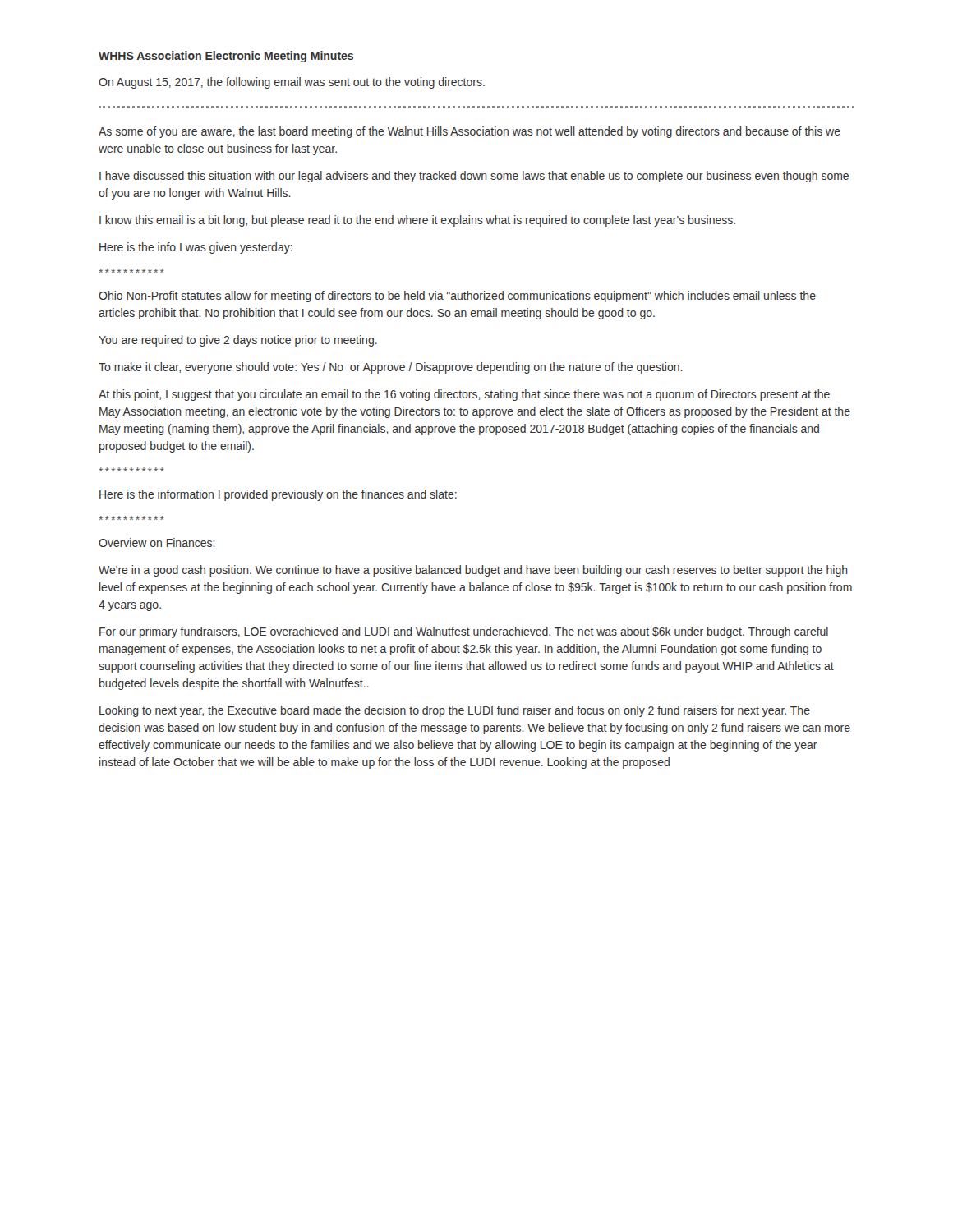Viewport: 953px width, 1232px height.
Task: Locate the block of text that opens with "On August 15, 2017, the"
Action: (292, 82)
